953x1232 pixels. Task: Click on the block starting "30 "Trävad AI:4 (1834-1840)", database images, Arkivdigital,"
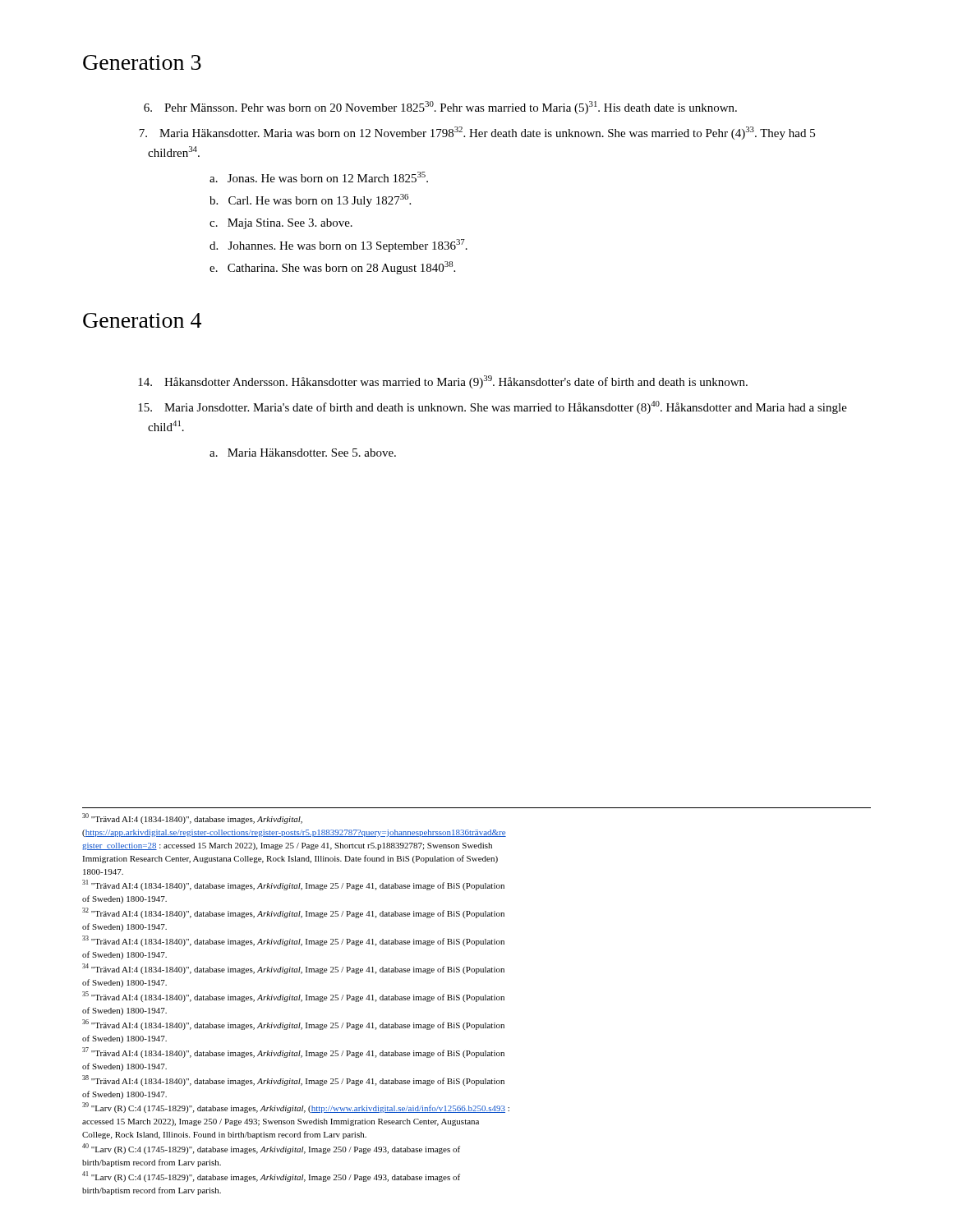click(294, 844)
